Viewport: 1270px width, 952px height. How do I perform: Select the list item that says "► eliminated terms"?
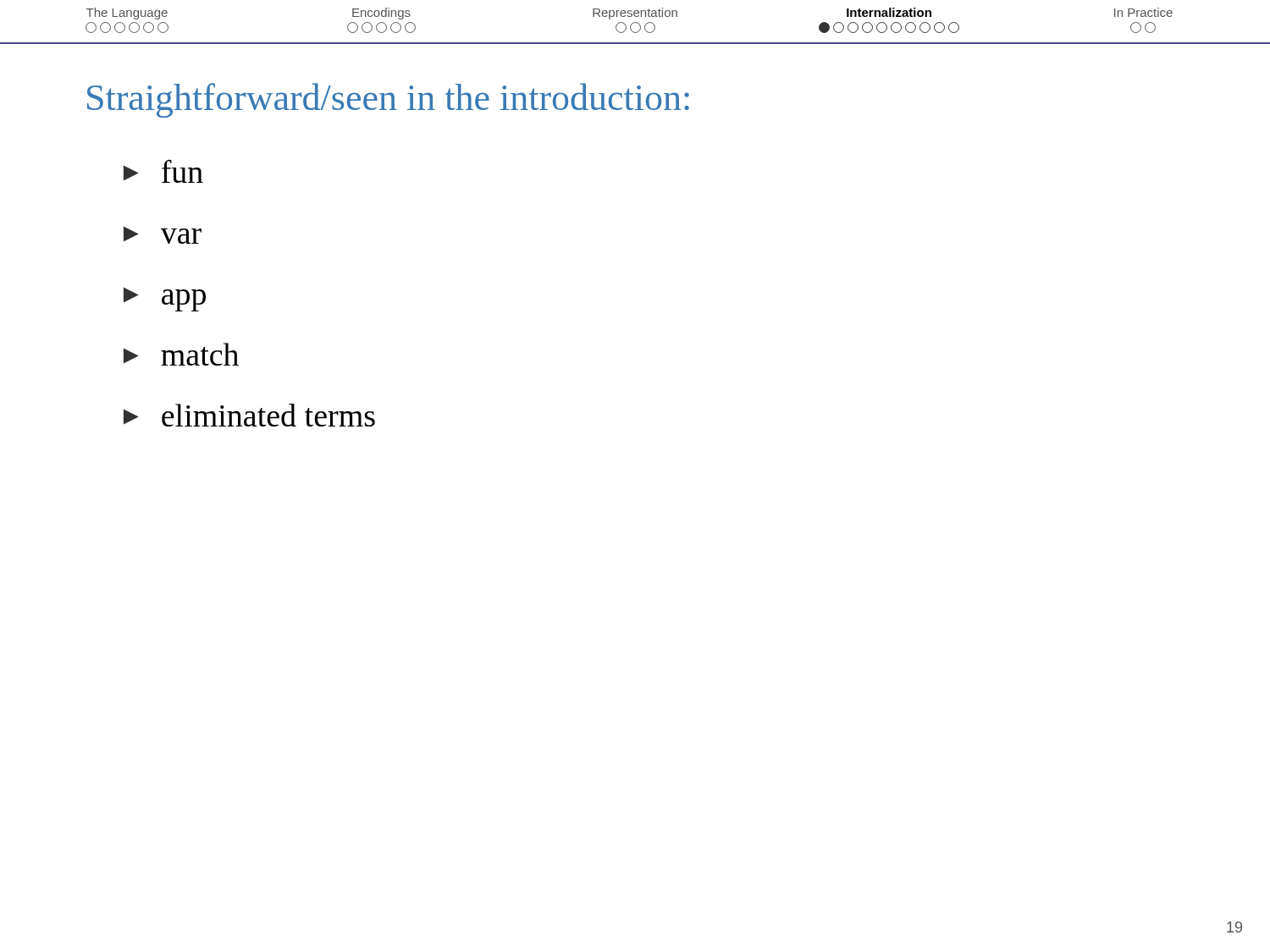pos(247,416)
